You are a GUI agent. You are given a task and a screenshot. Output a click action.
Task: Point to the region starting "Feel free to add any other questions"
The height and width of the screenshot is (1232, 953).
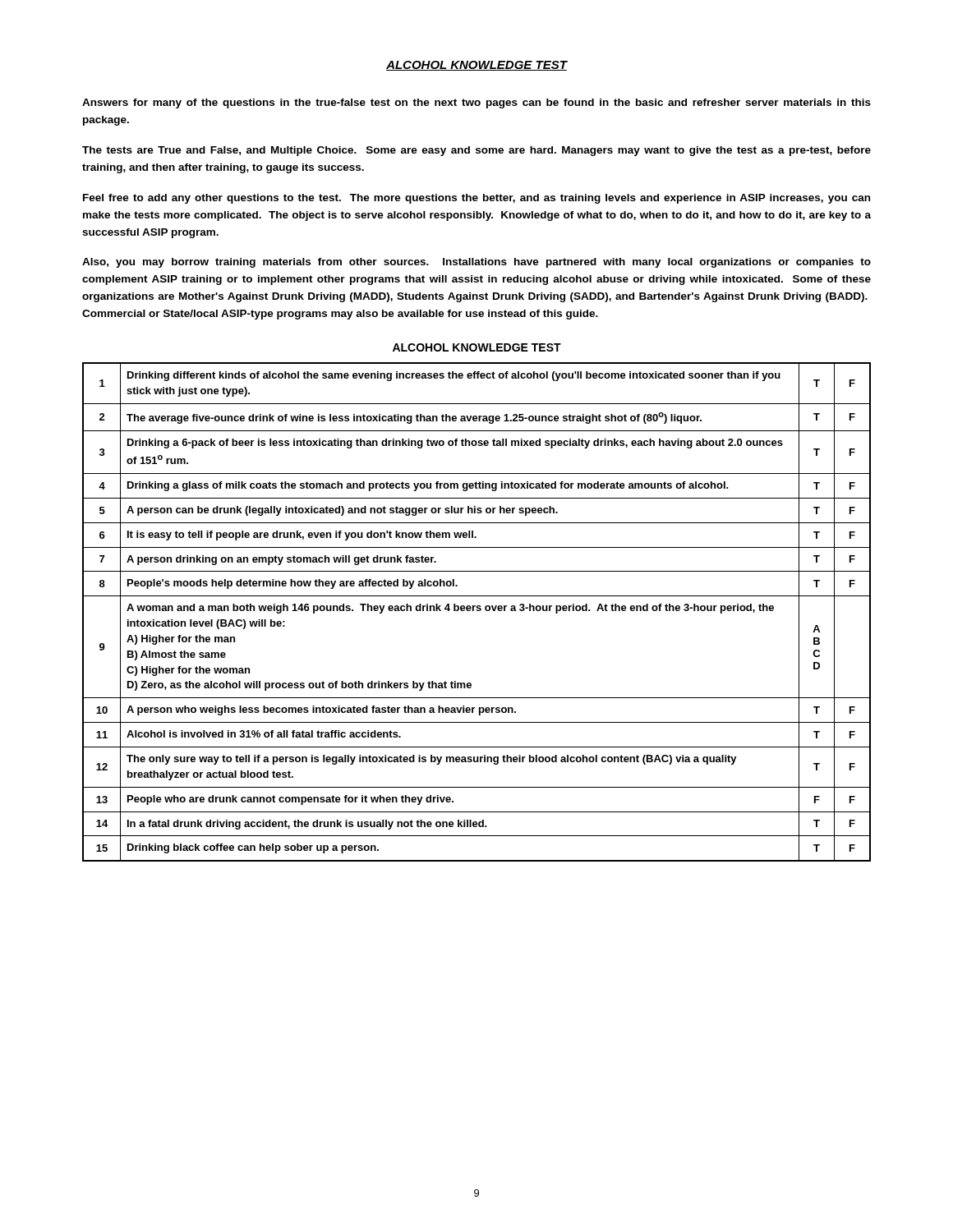[x=476, y=214]
